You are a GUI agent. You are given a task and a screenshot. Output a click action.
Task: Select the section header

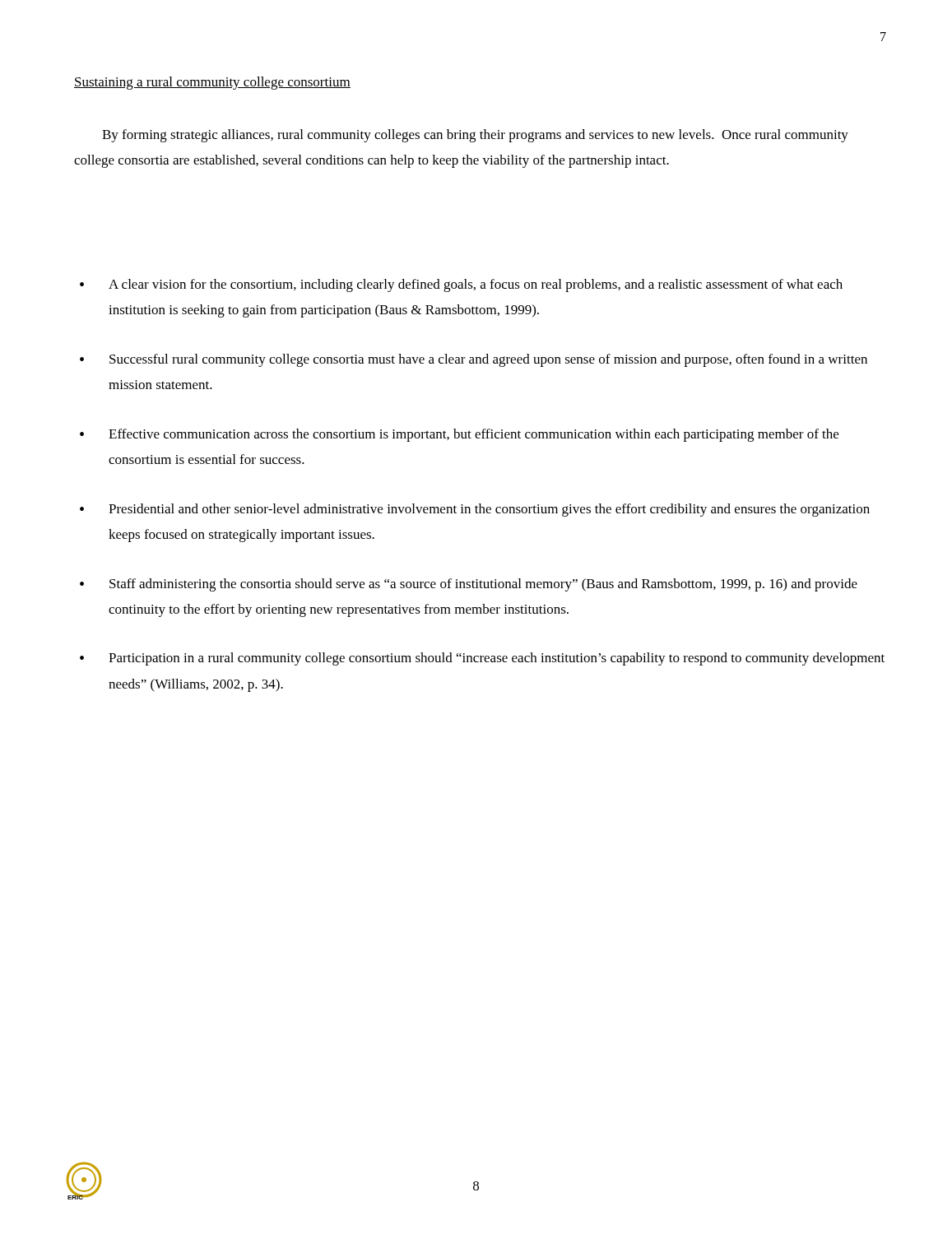[212, 82]
